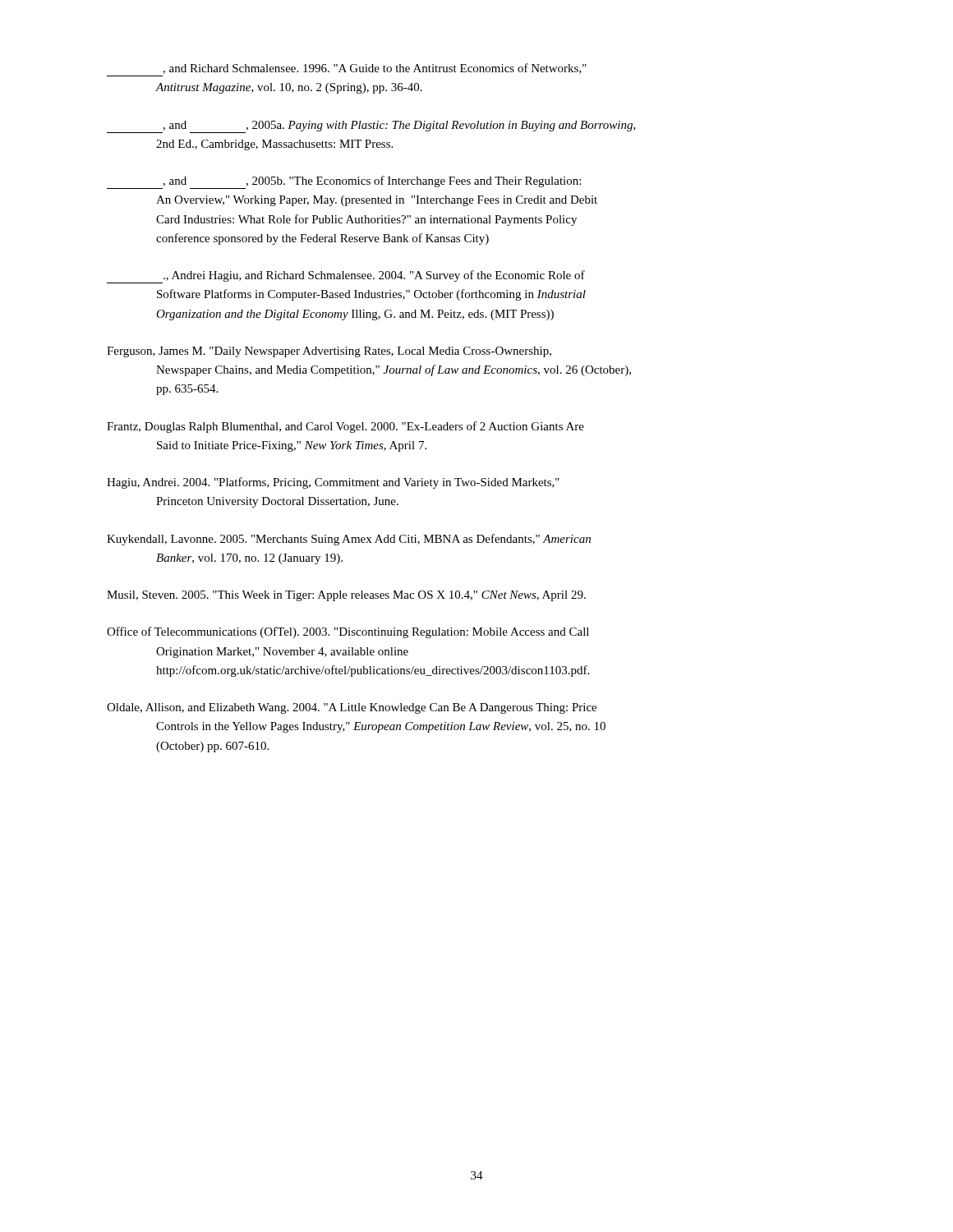Find the list item that says "Oldale, Allison, and Elizabeth Wang. 2004. "A"
This screenshot has height=1232, width=953.
coord(476,727)
